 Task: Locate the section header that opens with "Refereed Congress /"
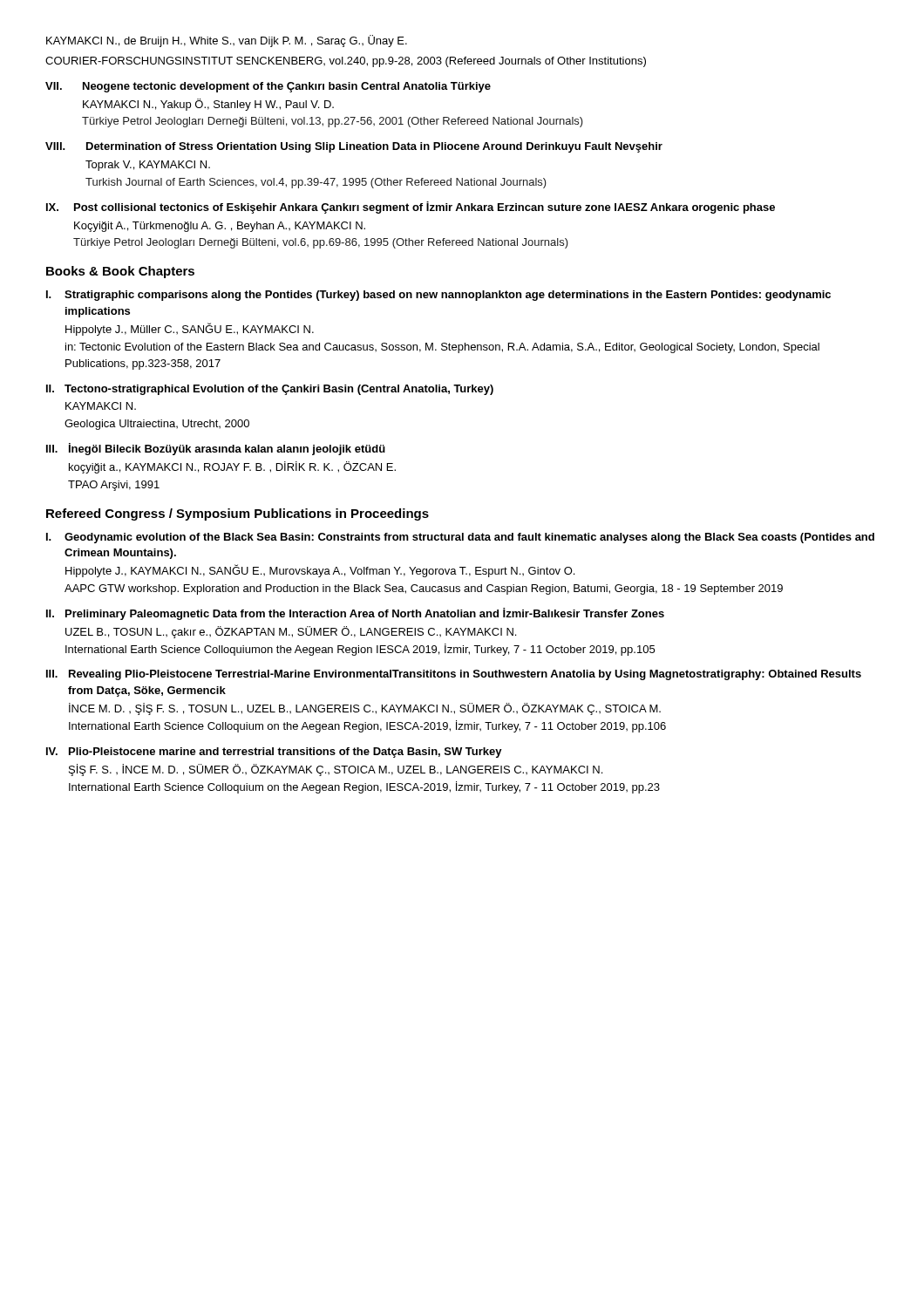point(237,513)
